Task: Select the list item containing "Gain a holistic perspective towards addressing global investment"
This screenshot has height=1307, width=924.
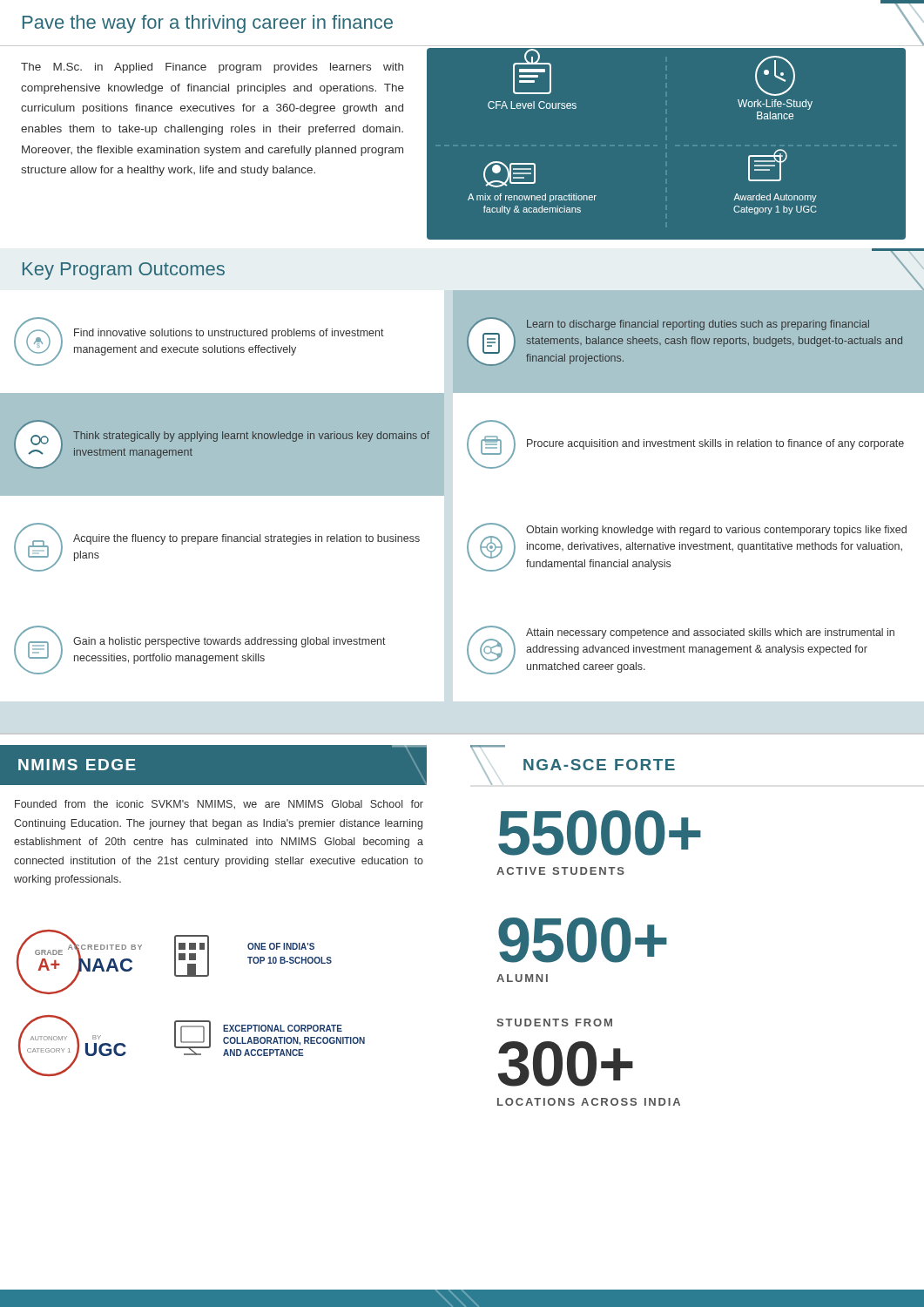Action: coord(222,650)
